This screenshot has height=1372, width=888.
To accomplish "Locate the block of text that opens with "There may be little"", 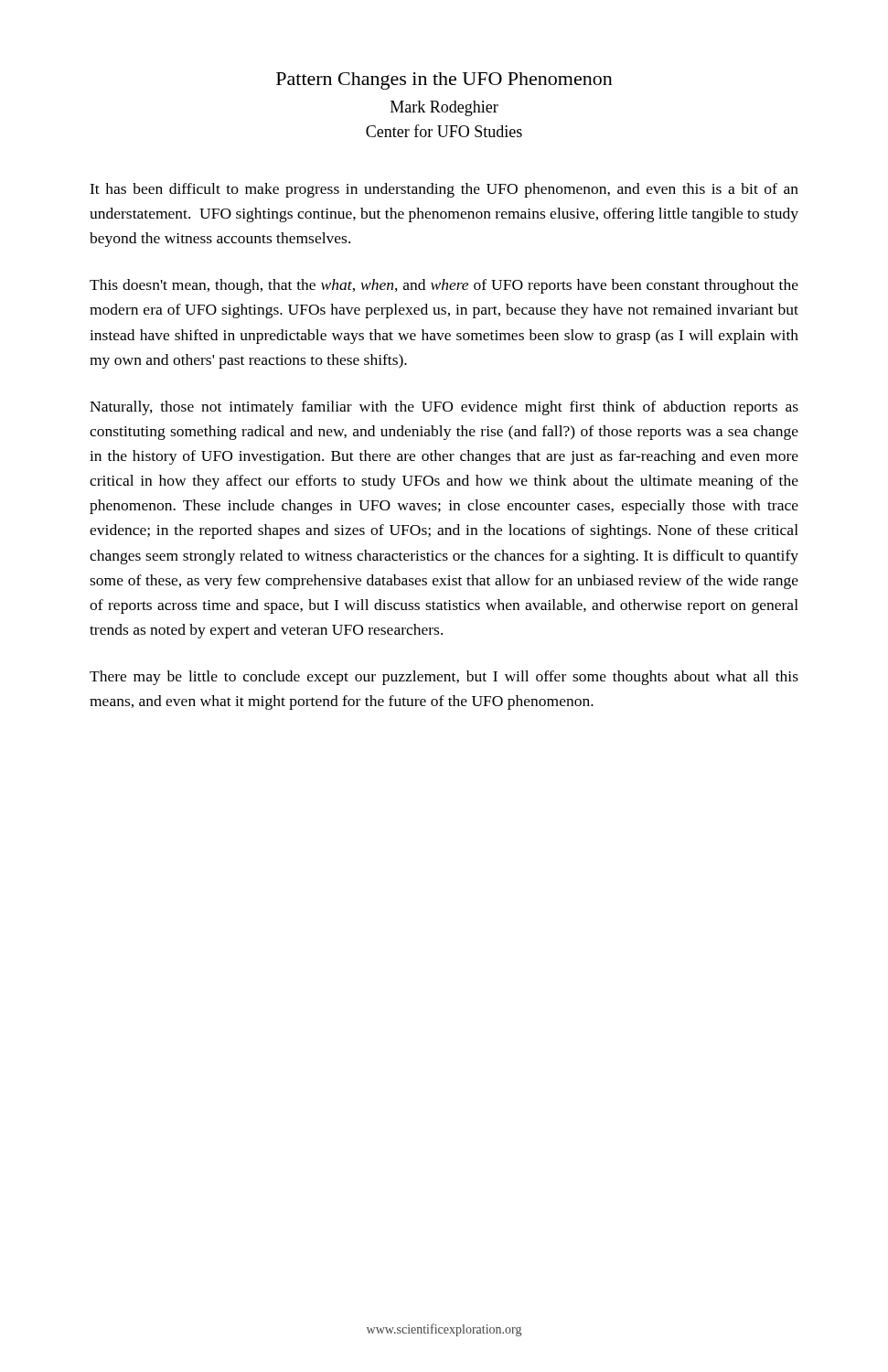I will (x=444, y=688).
